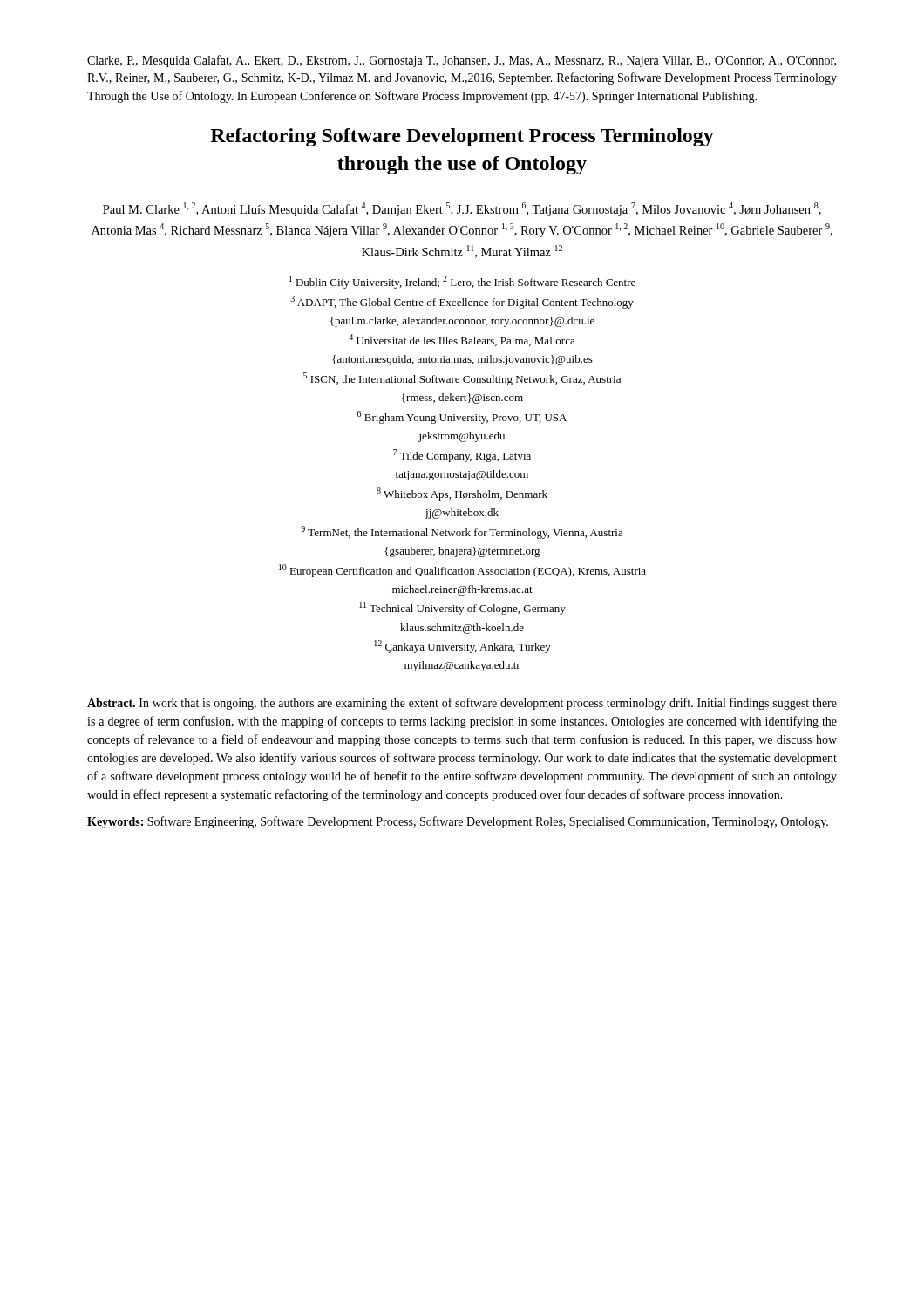This screenshot has height=1308, width=924.
Task: Select the text block that reads "Paul M. Clarke 1, 2,"
Action: (x=462, y=230)
